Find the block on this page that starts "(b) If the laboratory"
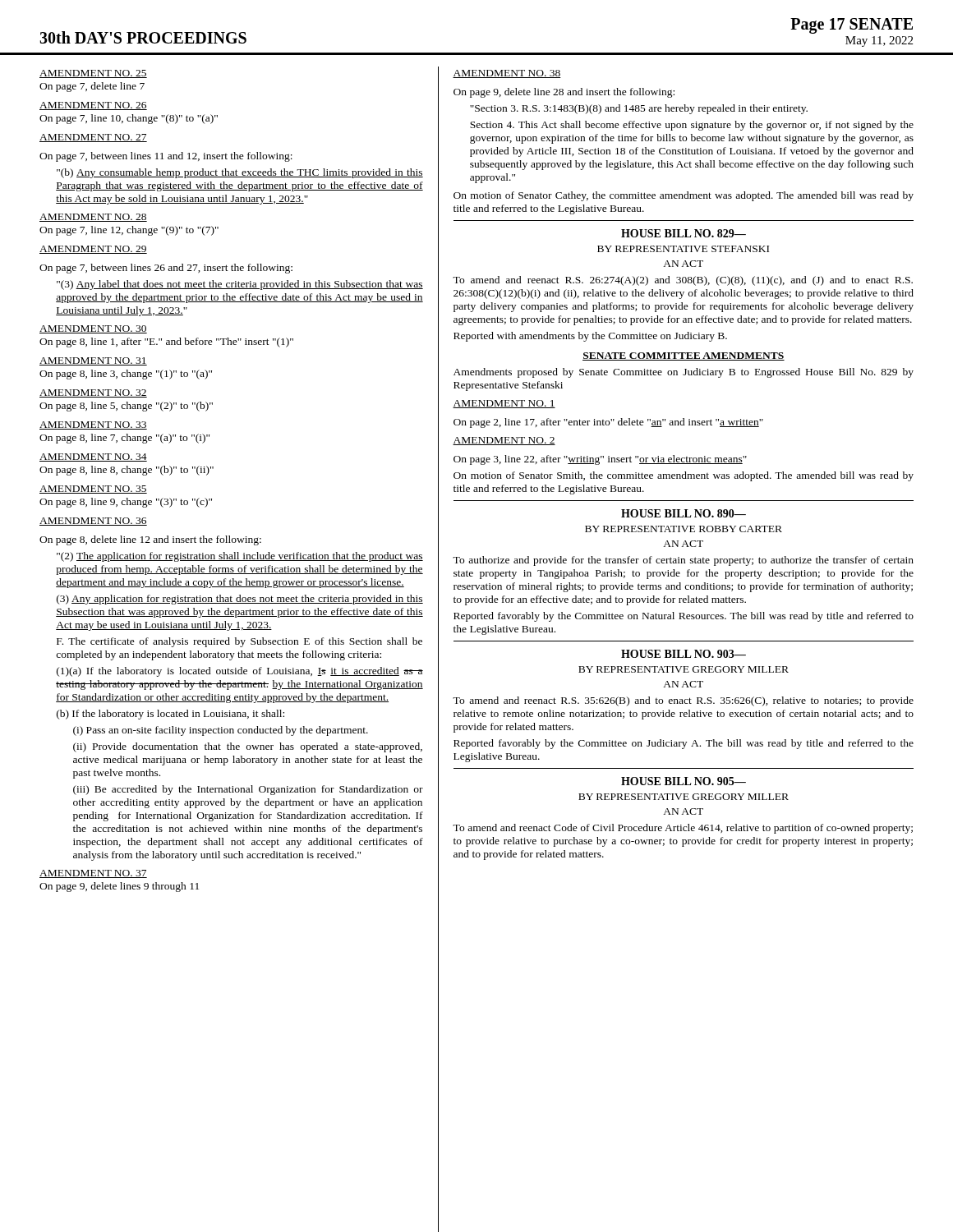953x1232 pixels. coord(171,713)
